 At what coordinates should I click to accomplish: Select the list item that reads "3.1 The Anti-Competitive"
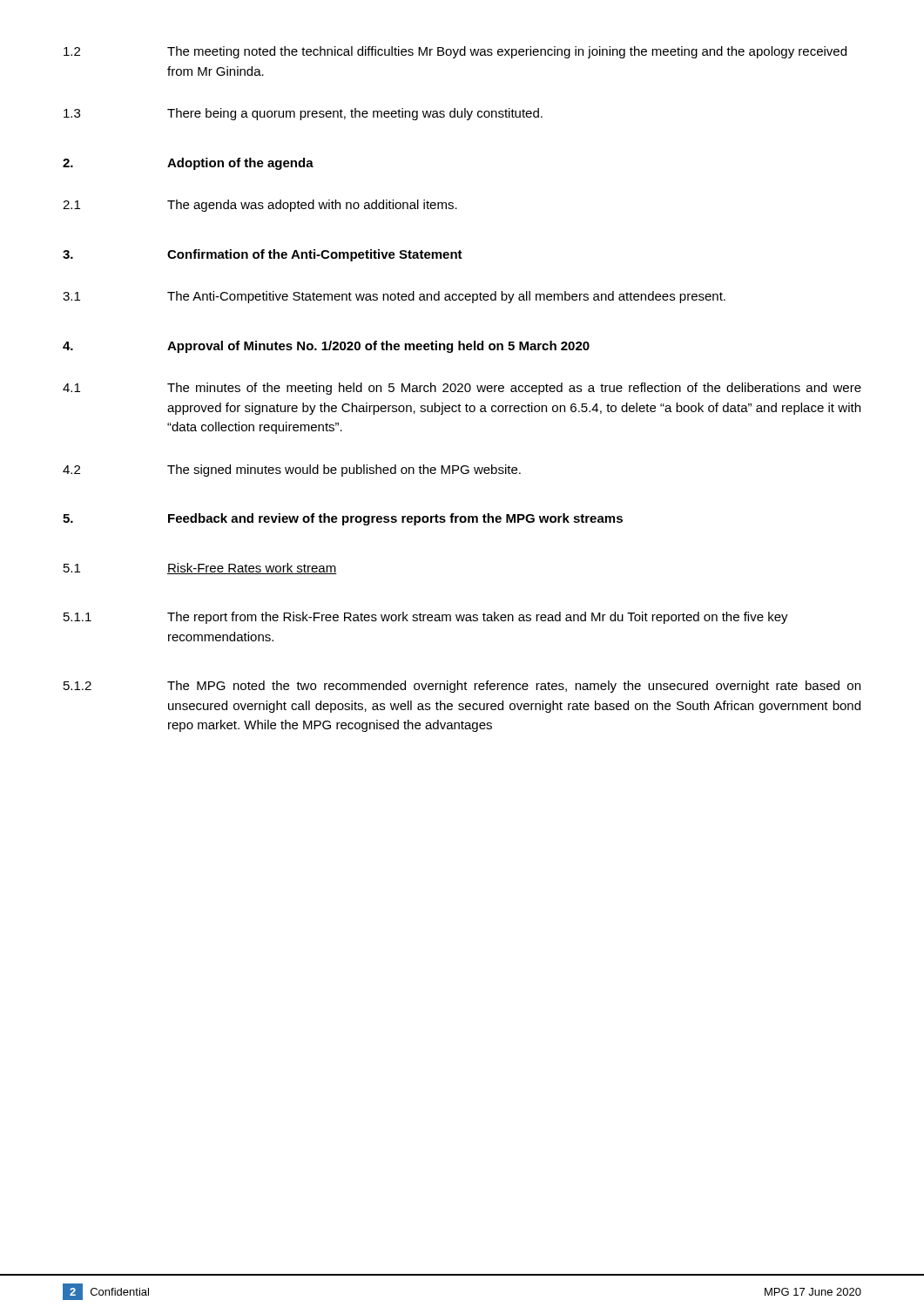point(462,296)
